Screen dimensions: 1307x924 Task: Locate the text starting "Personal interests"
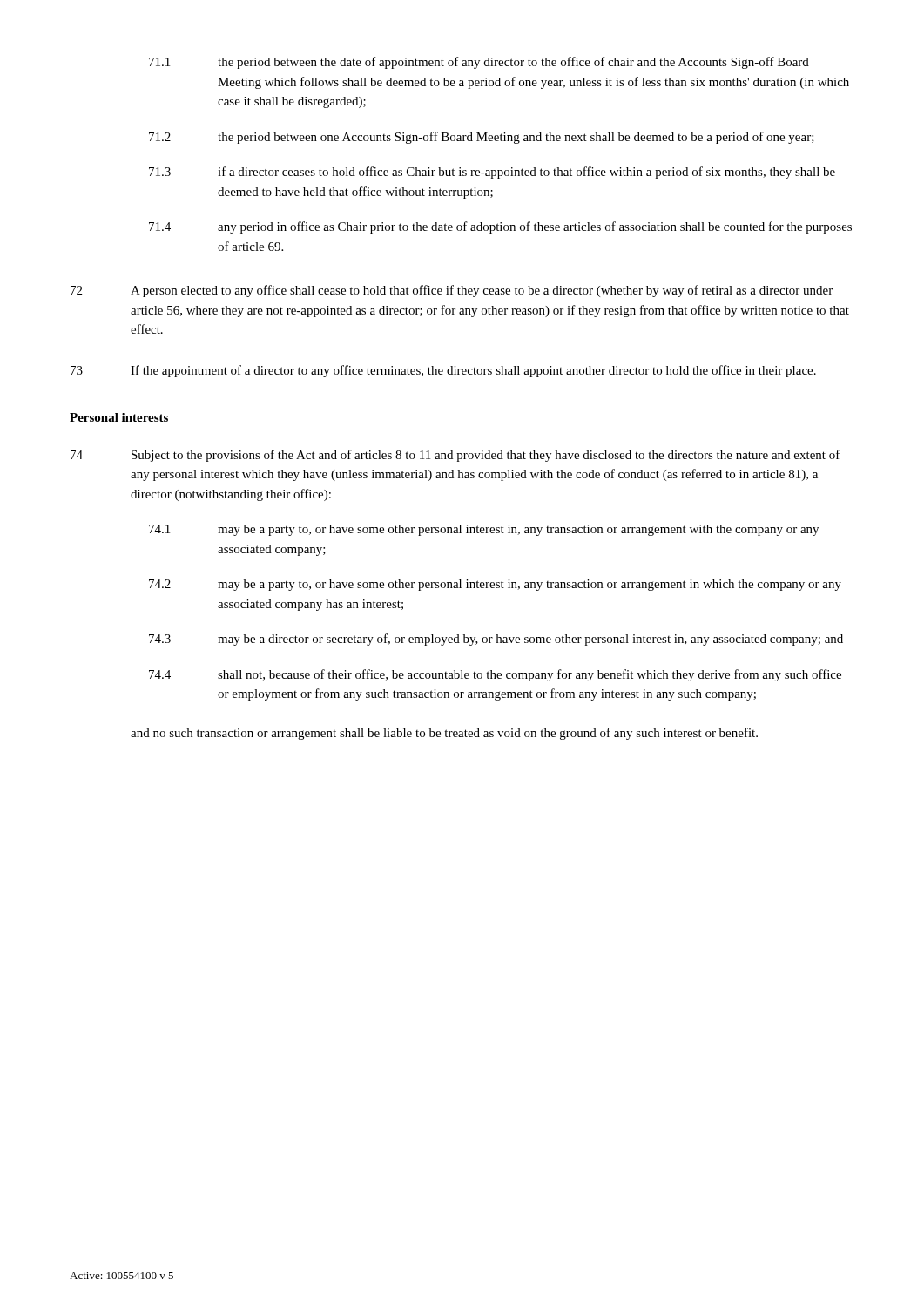tap(119, 417)
